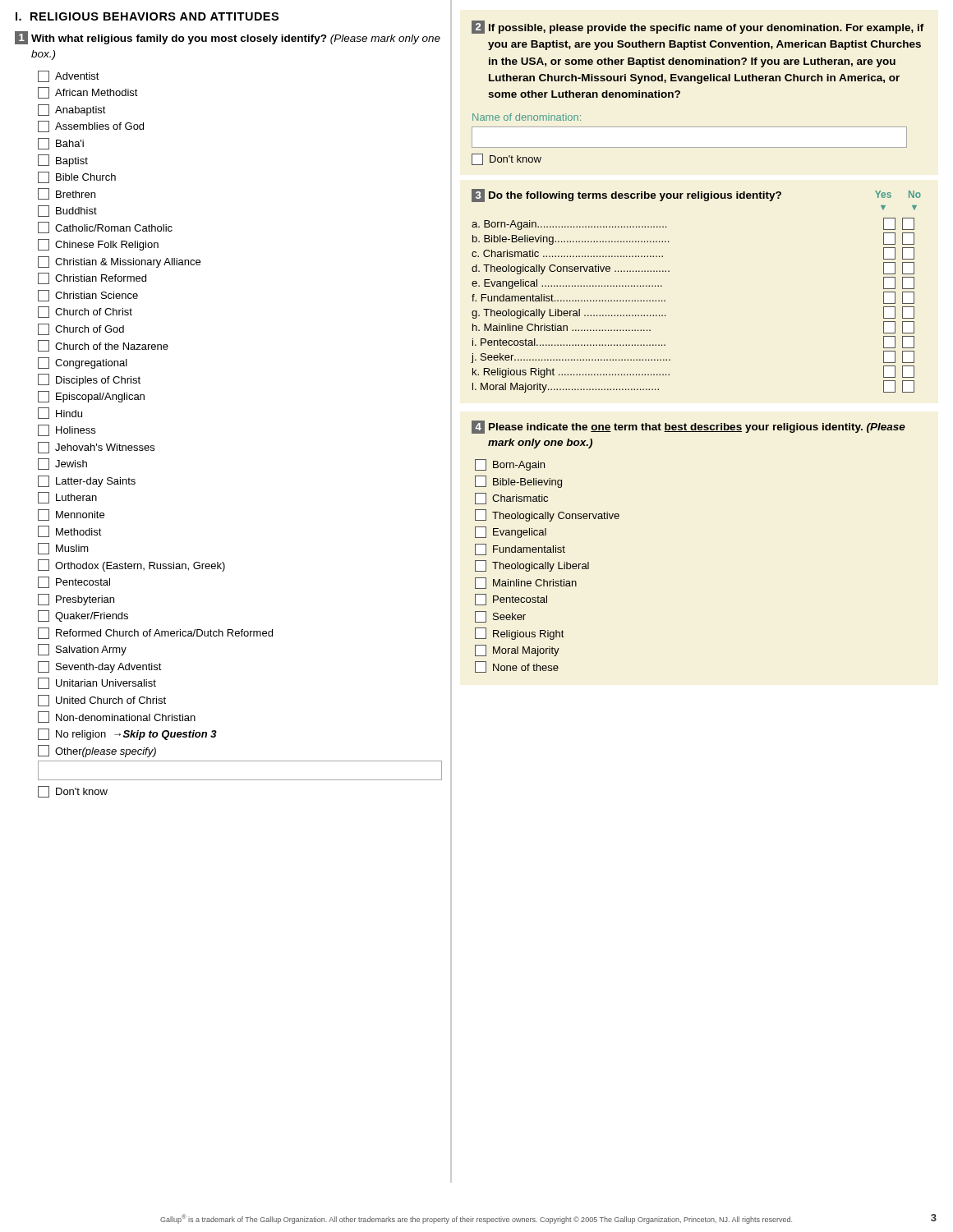
Task: Locate the text block starting "Catholic/Roman Catholic"
Action: [x=105, y=228]
